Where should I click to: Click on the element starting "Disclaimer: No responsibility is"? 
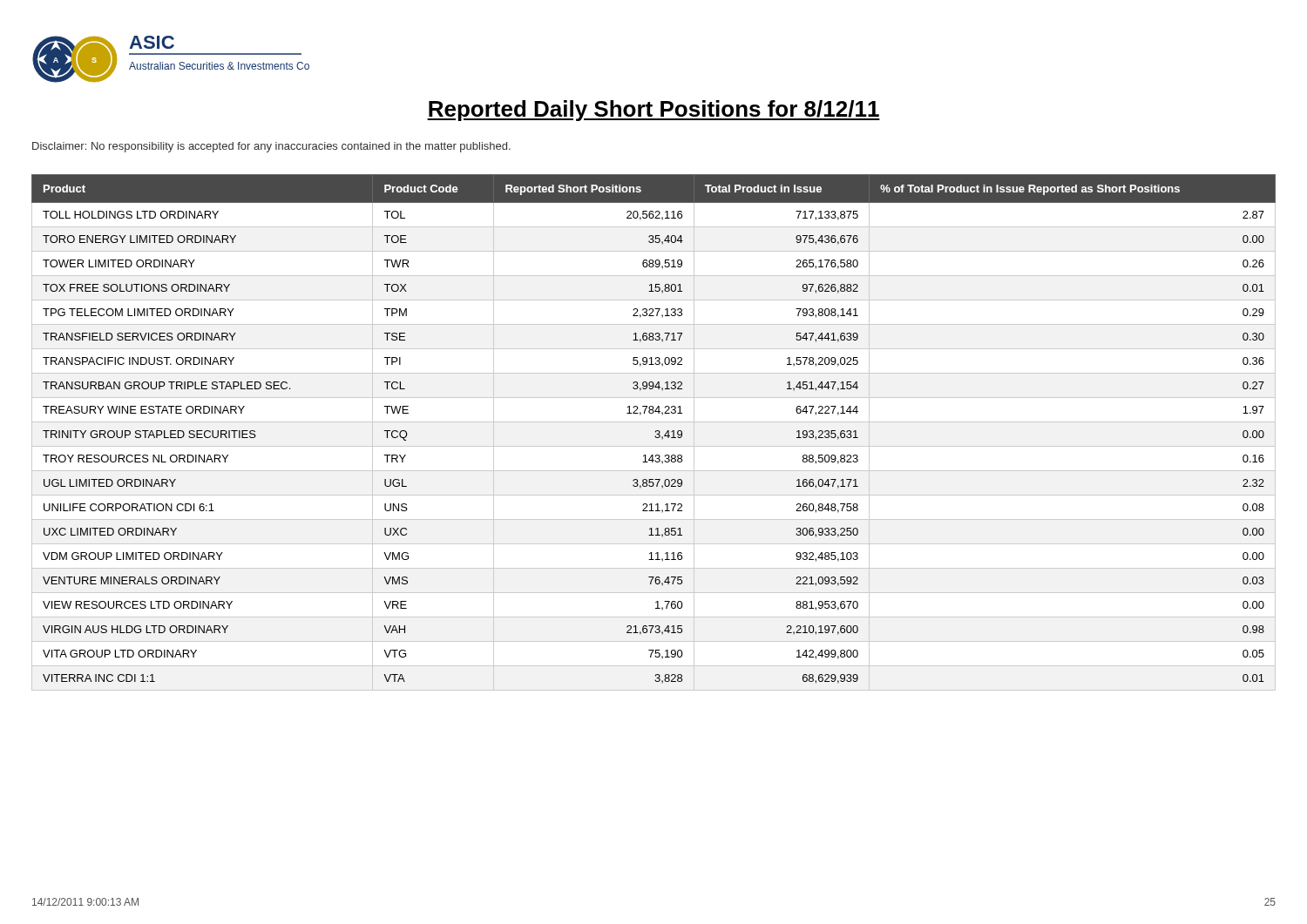[x=271, y=146]
